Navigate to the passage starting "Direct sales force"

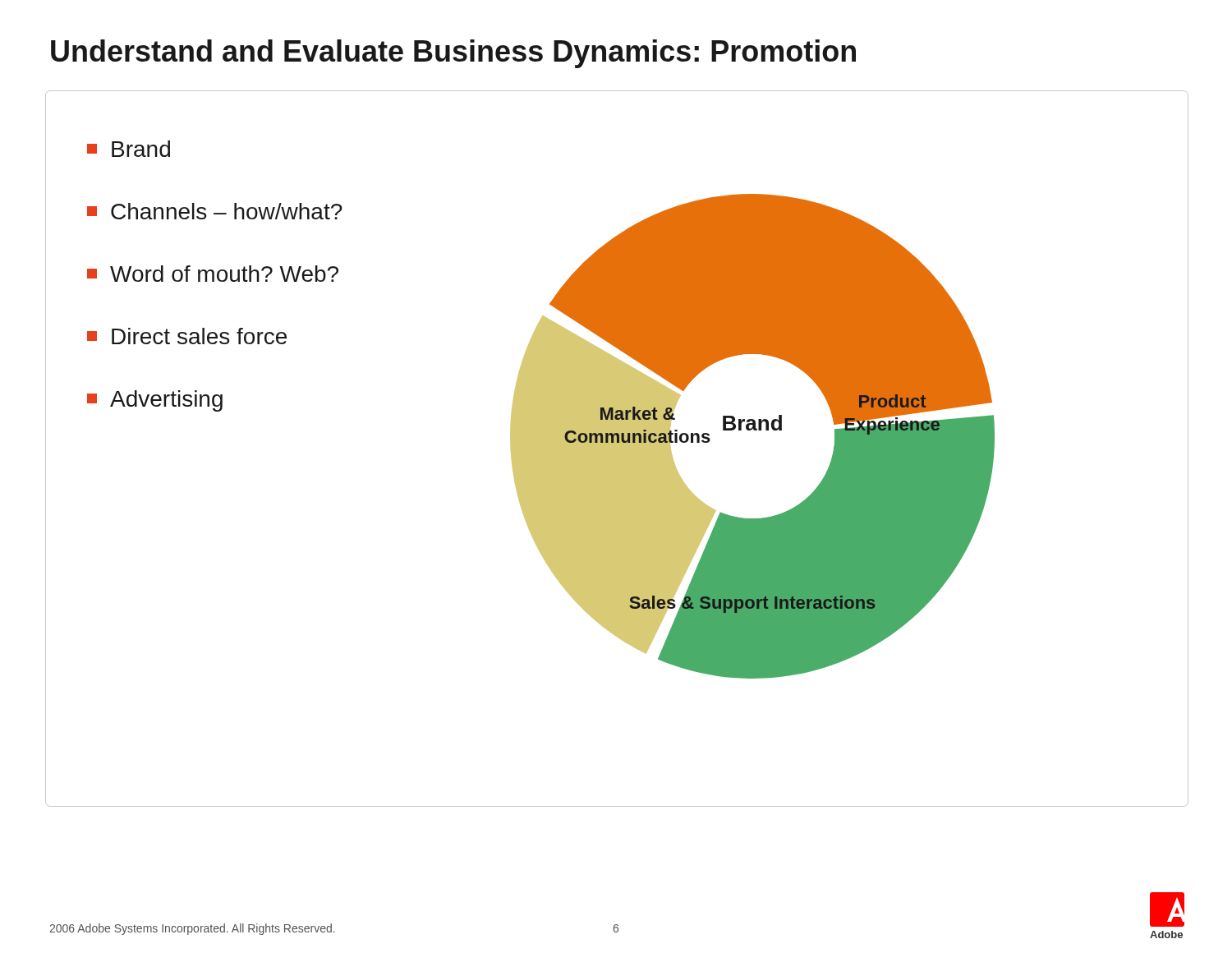pyautogui.click(x=187, y=337)
